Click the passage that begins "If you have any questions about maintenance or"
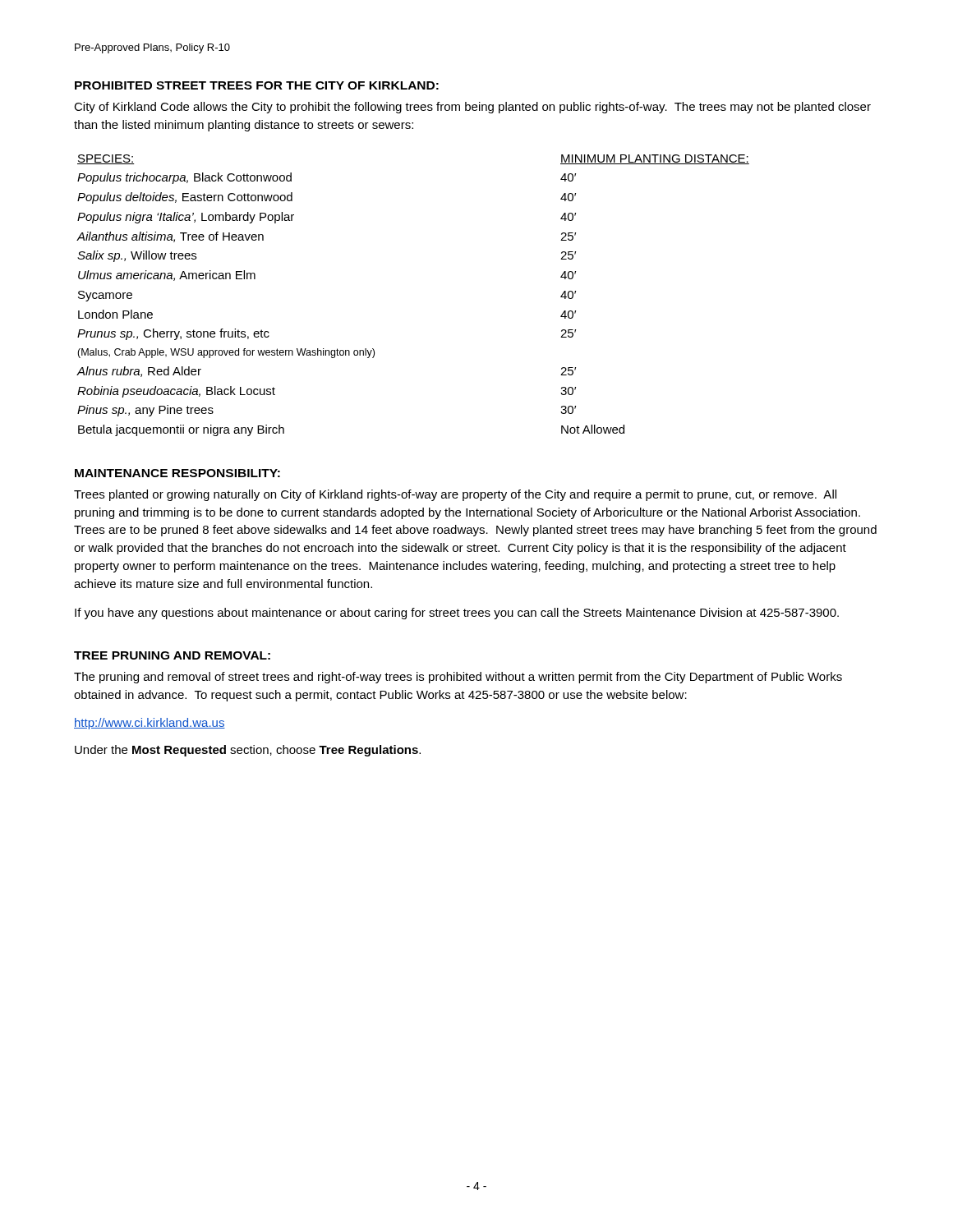The width and height of the screenshot is (953, 1232). pyautogui.click(x=457, y=612)
